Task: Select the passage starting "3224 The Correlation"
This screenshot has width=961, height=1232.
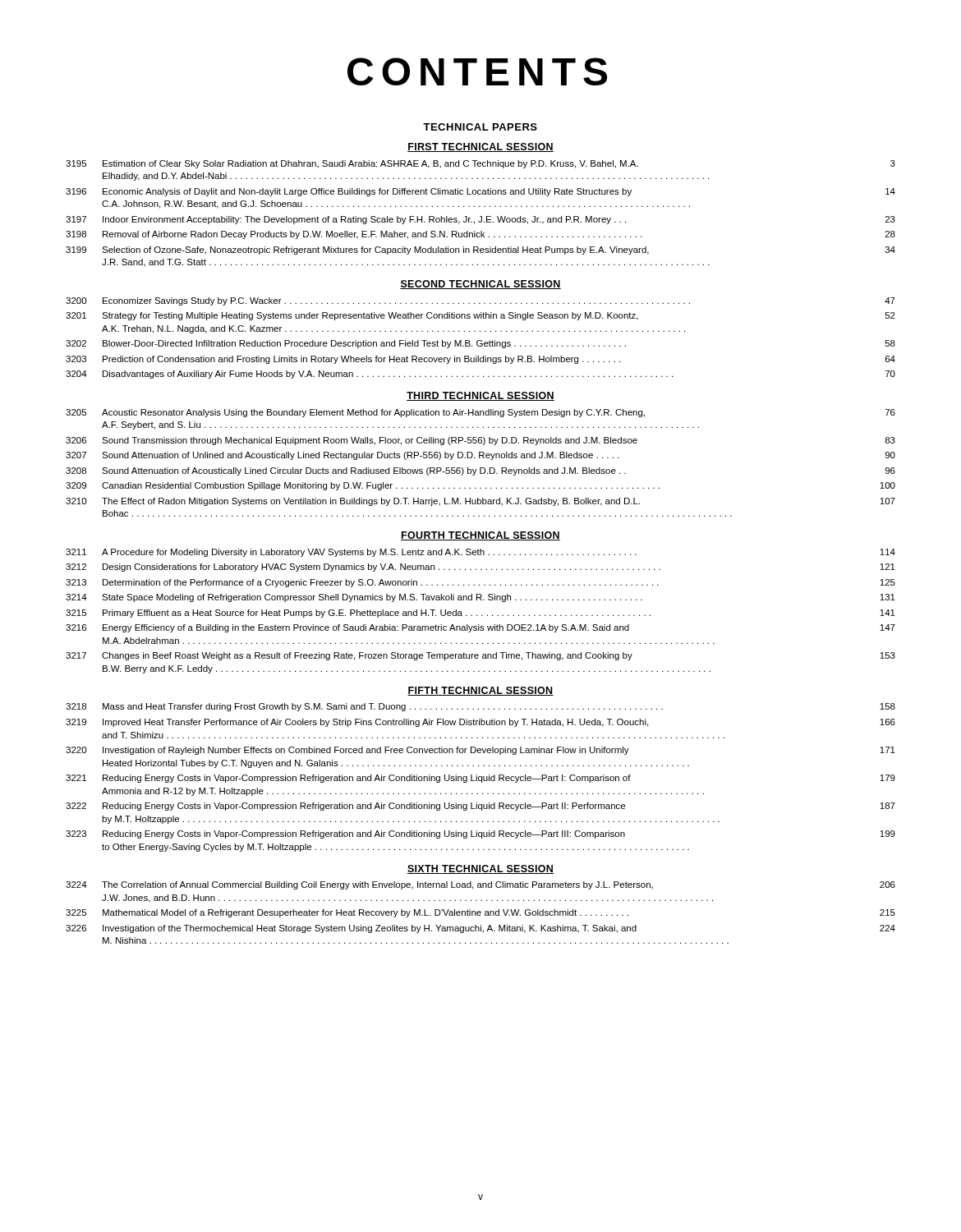Action: 480,892
